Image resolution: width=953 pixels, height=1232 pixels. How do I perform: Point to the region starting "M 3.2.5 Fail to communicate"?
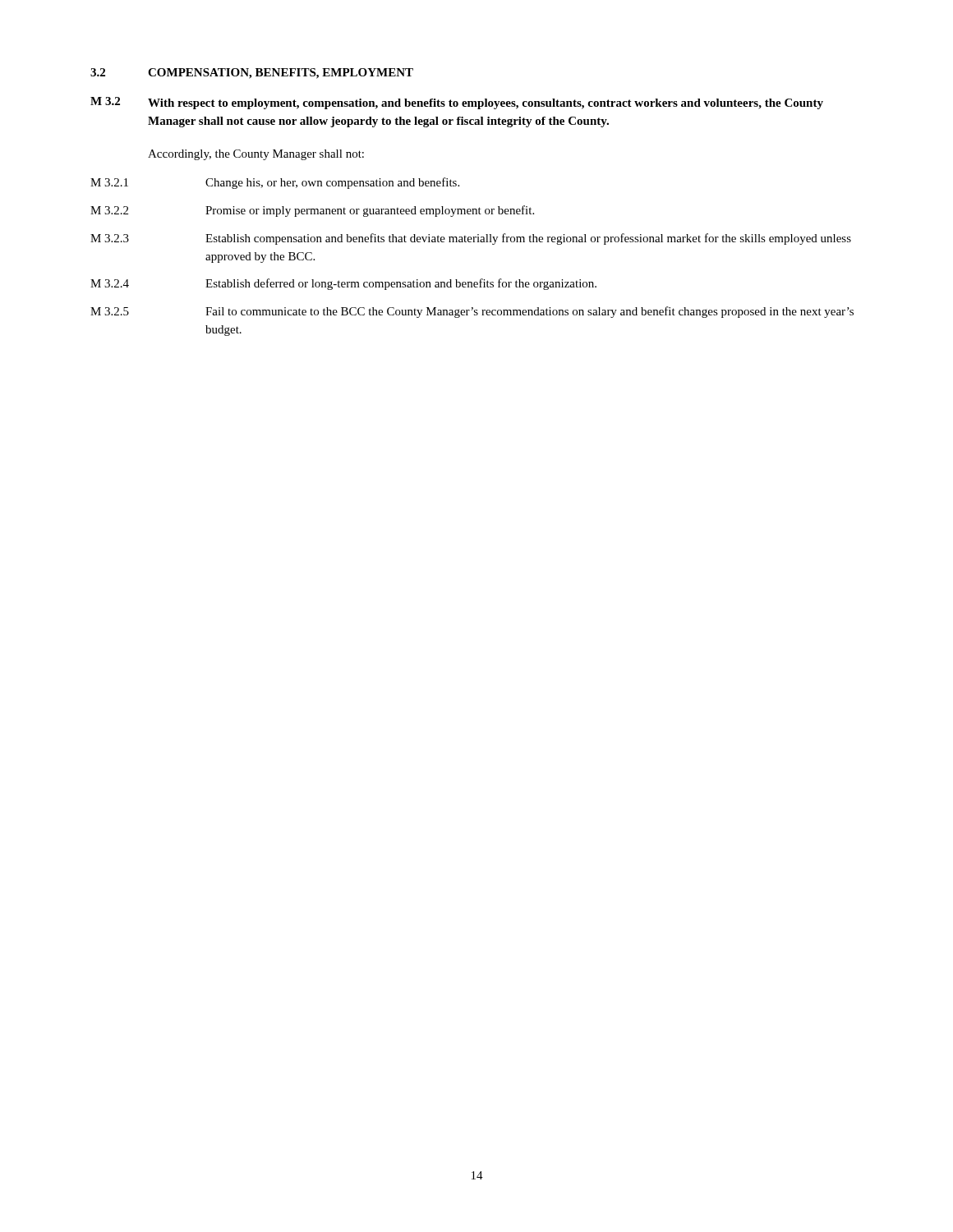[x=476, y=321]
